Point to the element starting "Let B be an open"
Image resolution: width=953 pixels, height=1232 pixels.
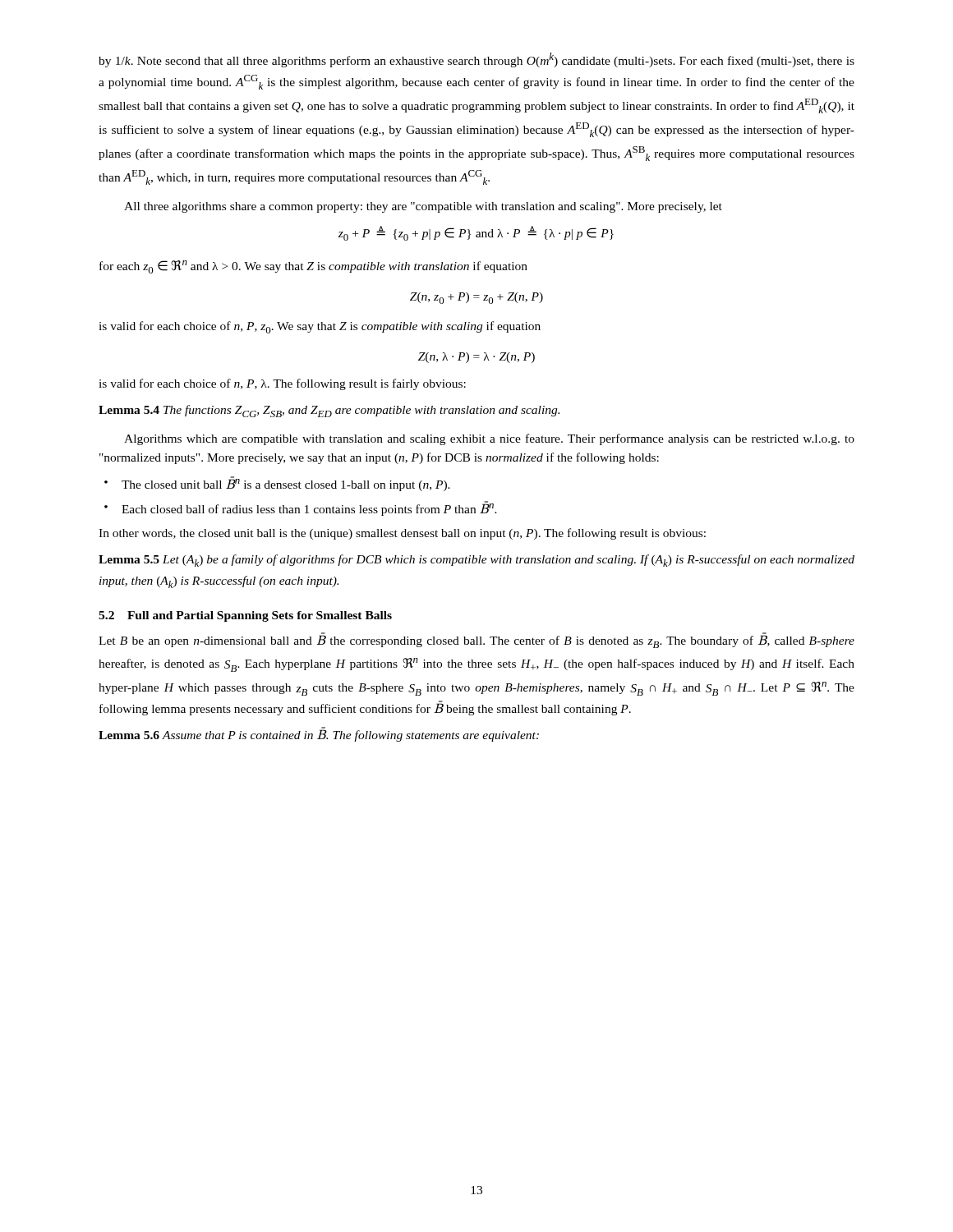click(476, 674)
